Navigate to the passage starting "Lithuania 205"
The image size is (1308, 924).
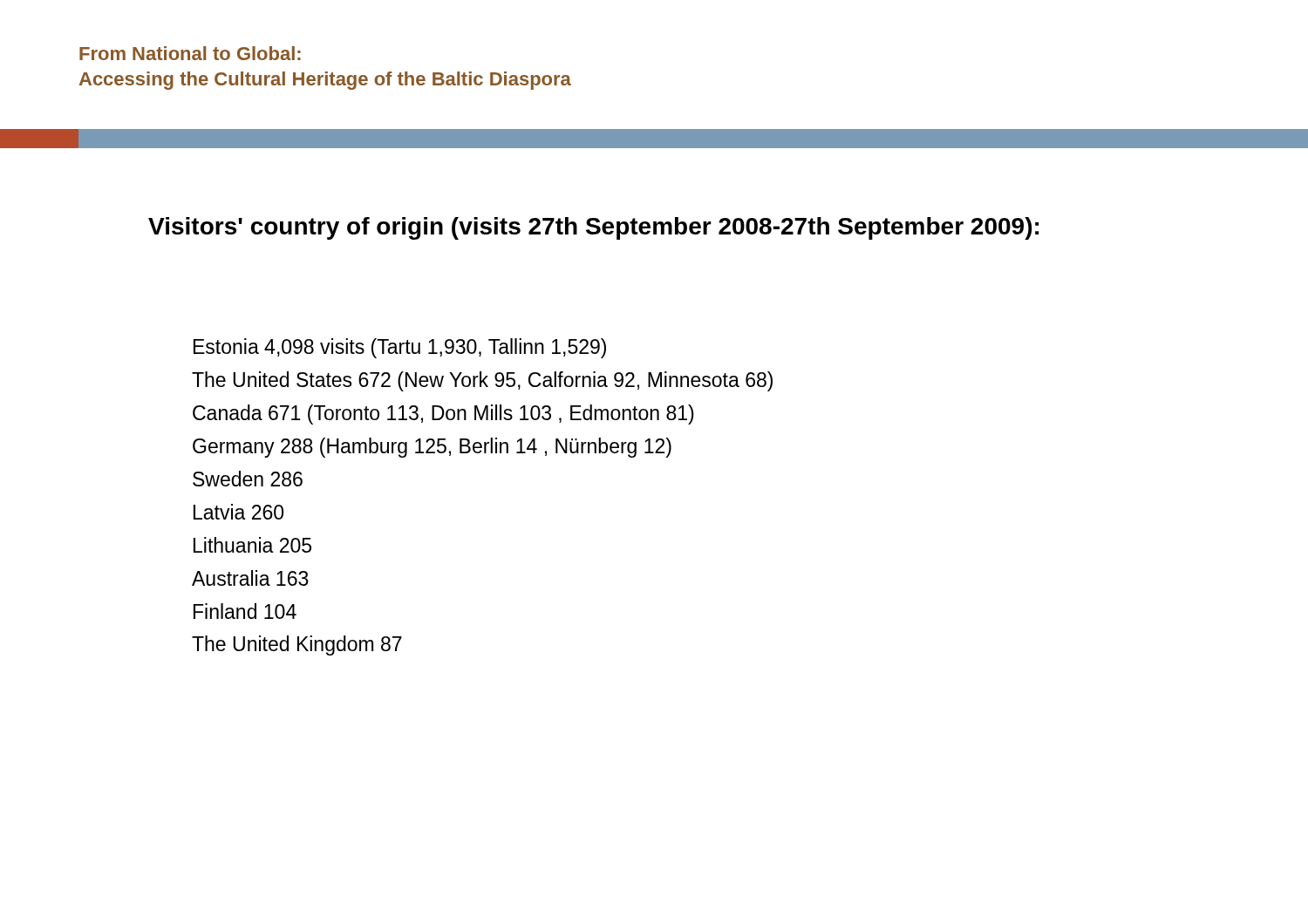point(252,545)
